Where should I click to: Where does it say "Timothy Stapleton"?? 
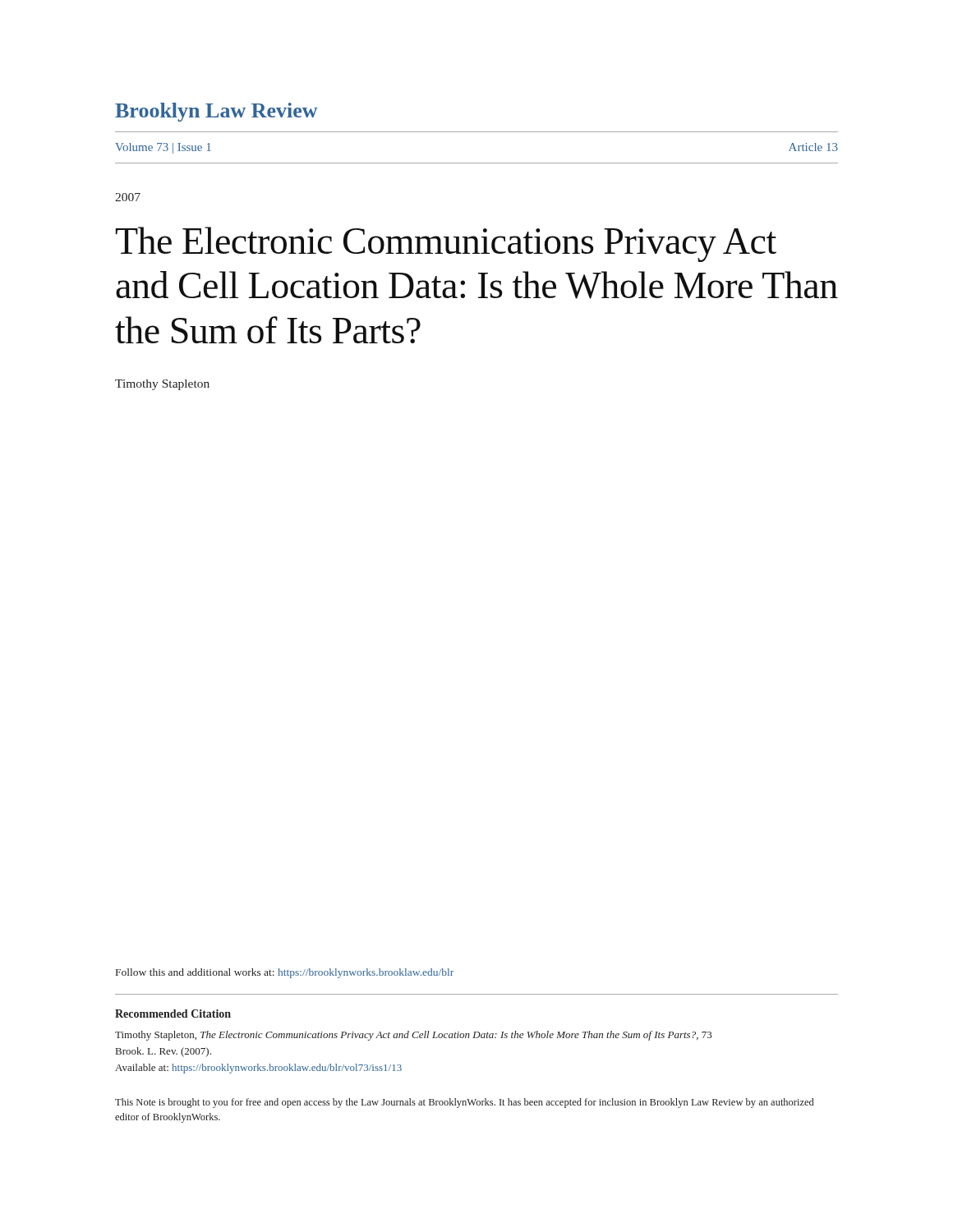tap(162, 383)
